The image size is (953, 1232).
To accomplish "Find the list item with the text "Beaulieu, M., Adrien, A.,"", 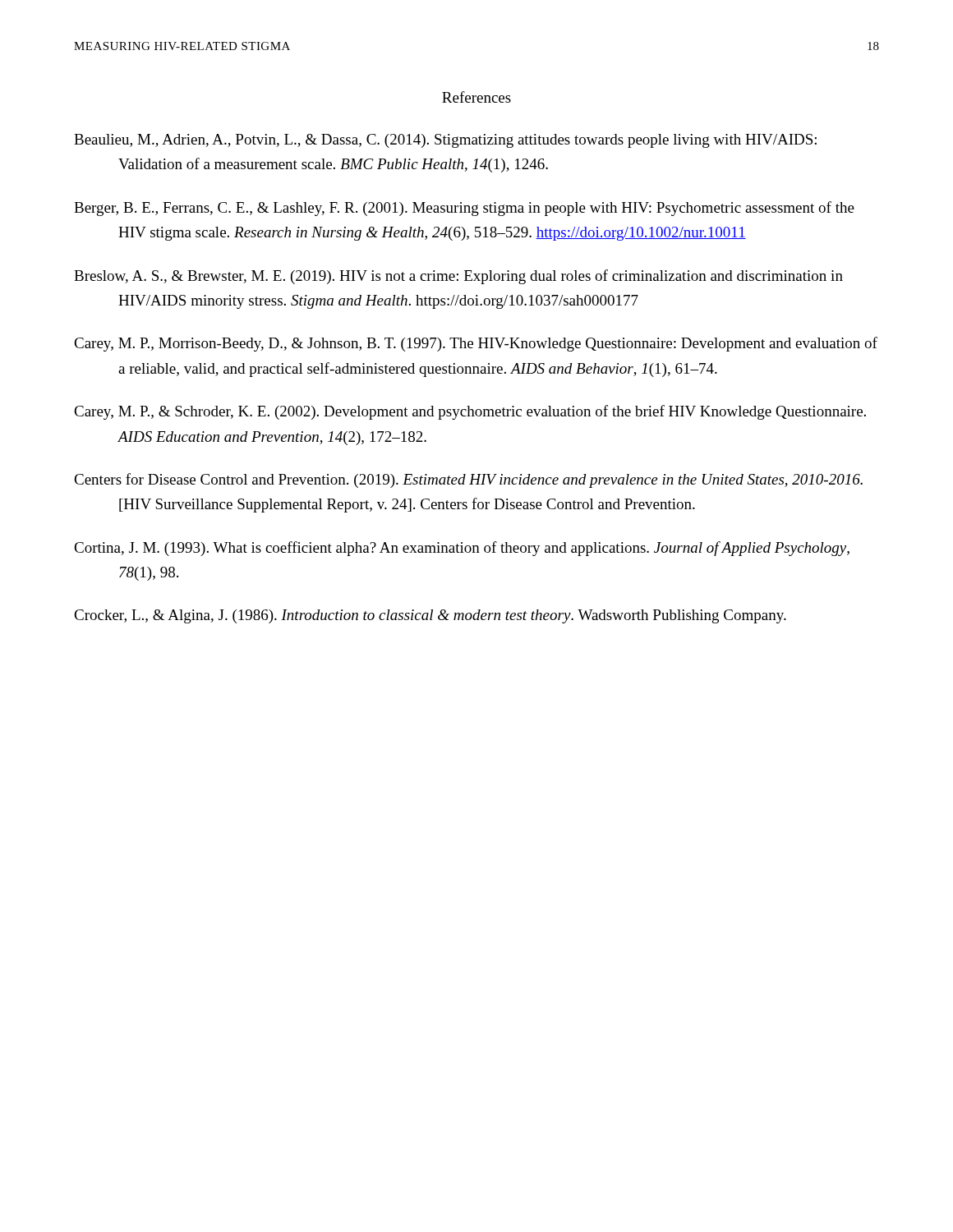I will pyautogui.click(x=446, y=152).
